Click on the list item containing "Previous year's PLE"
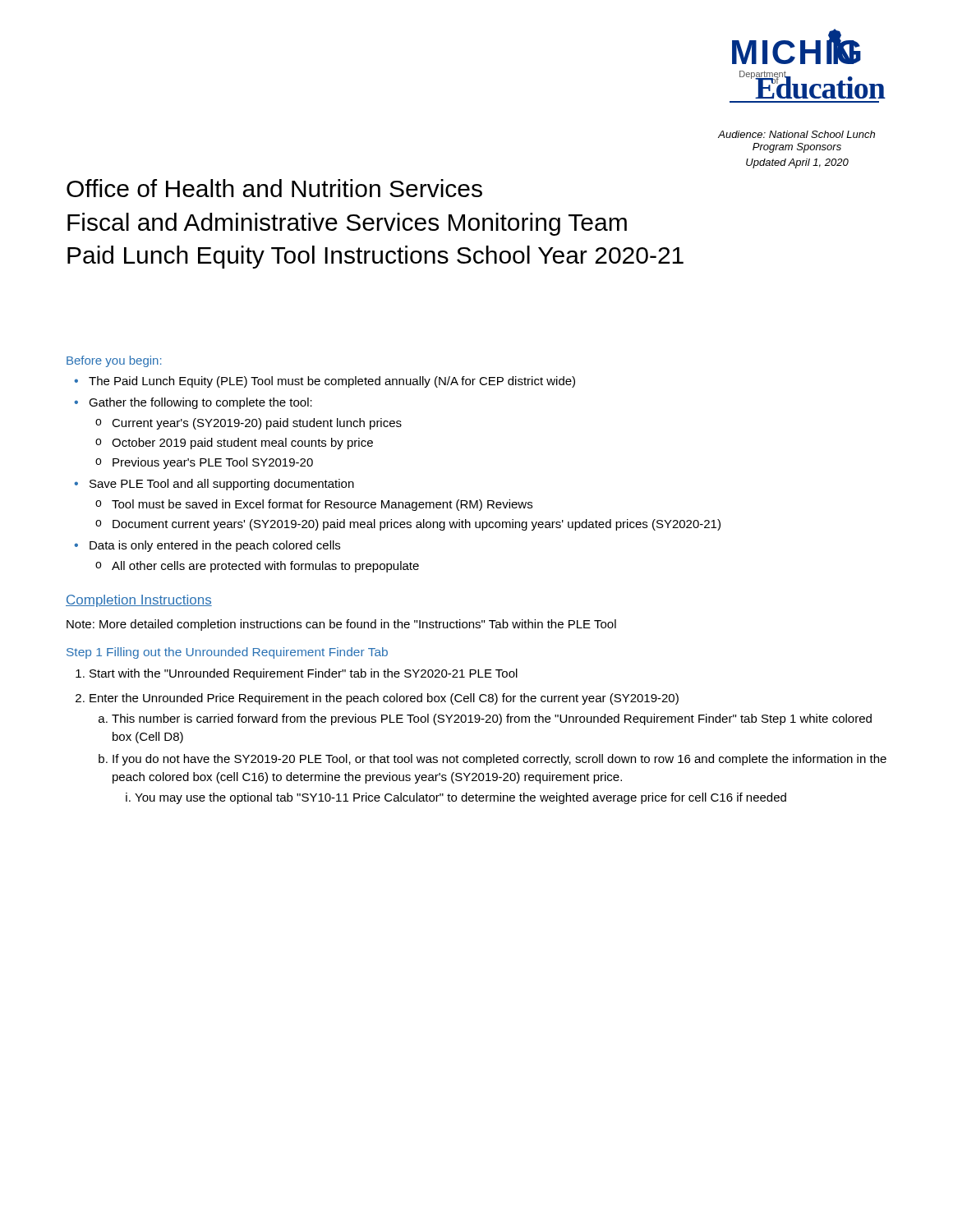Screen dimensions: 1232x953 point(212,462)
